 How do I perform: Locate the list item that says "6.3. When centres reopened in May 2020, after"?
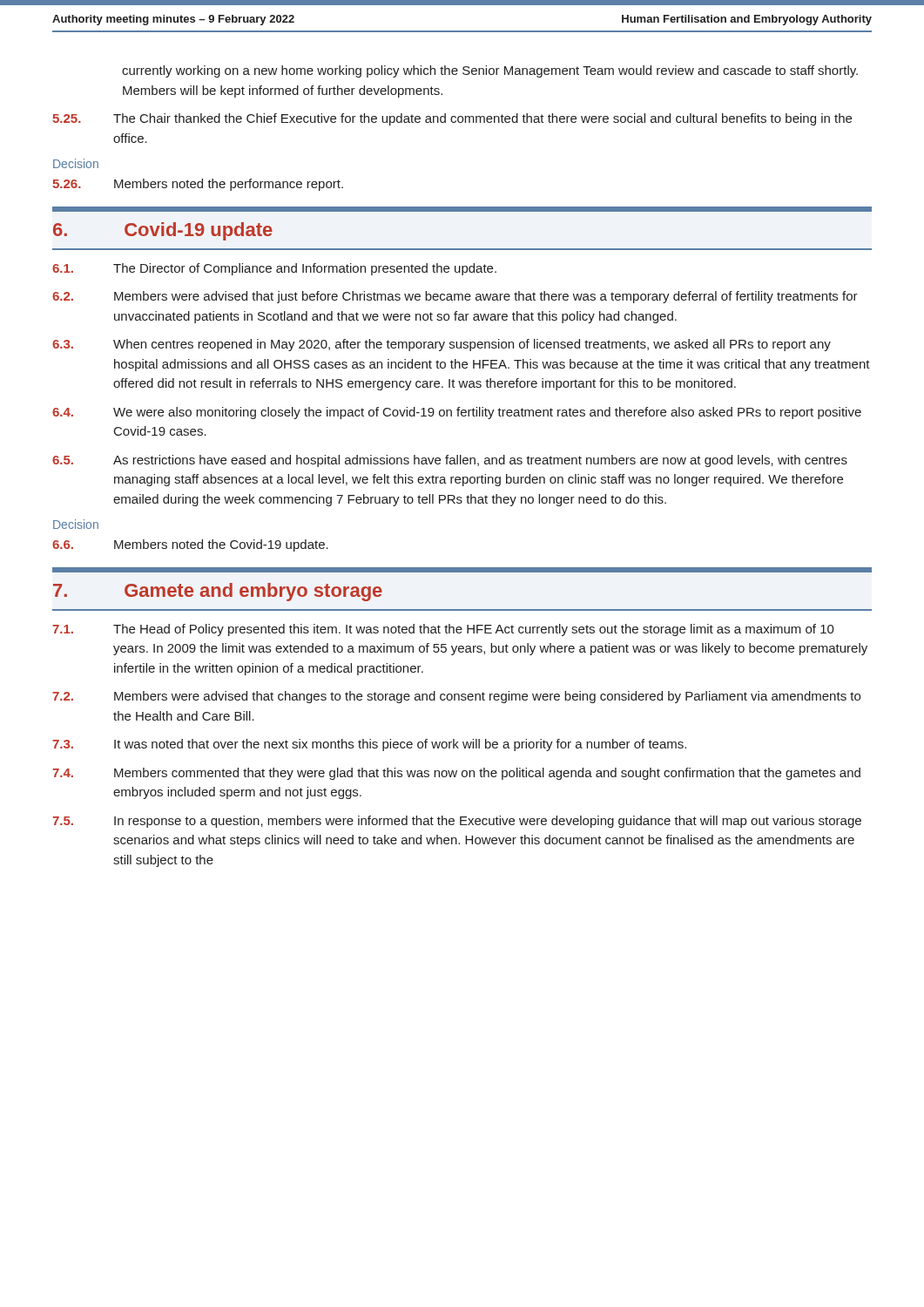coord(462,364)
